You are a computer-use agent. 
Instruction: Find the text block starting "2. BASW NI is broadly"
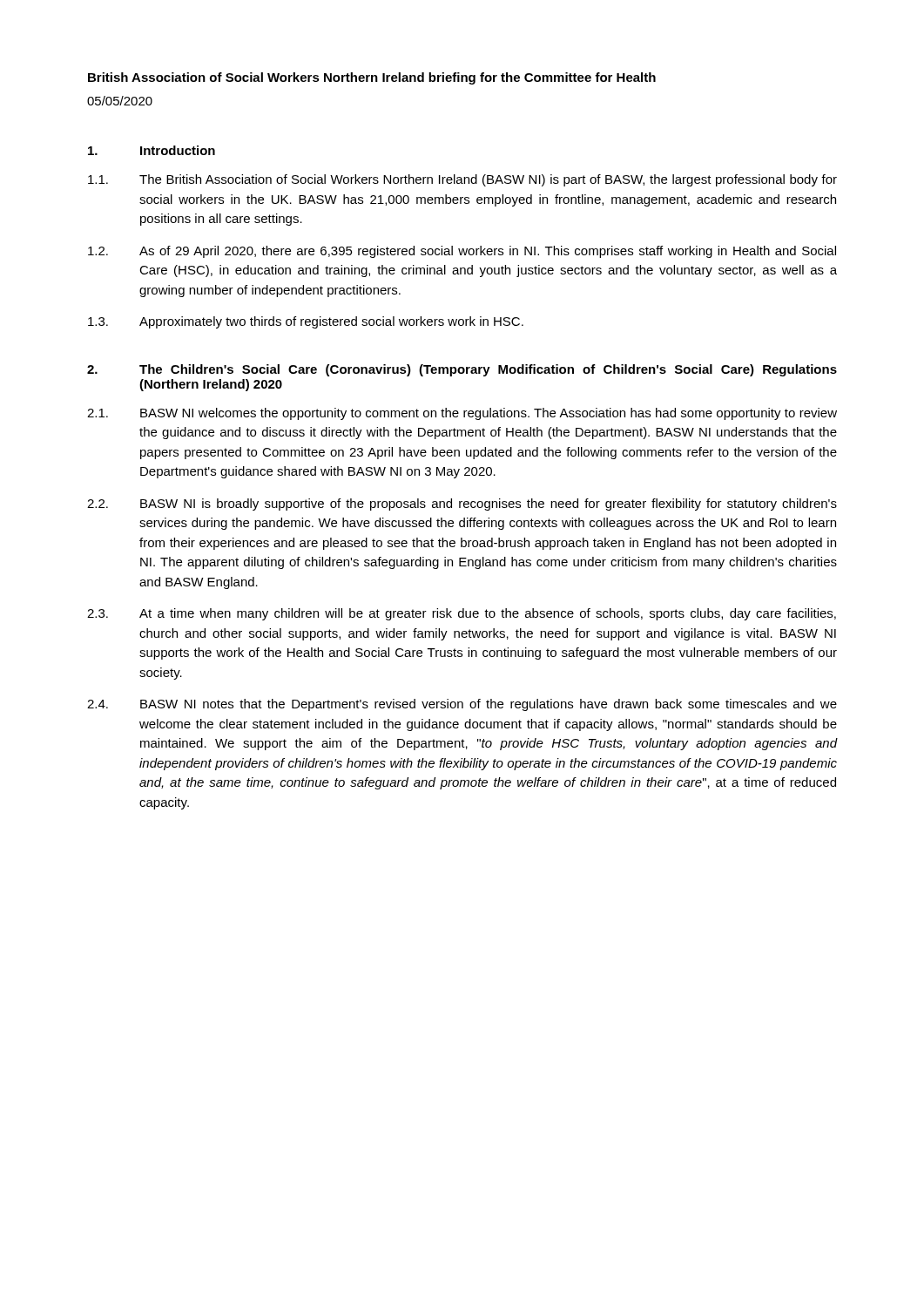[462, 543]
